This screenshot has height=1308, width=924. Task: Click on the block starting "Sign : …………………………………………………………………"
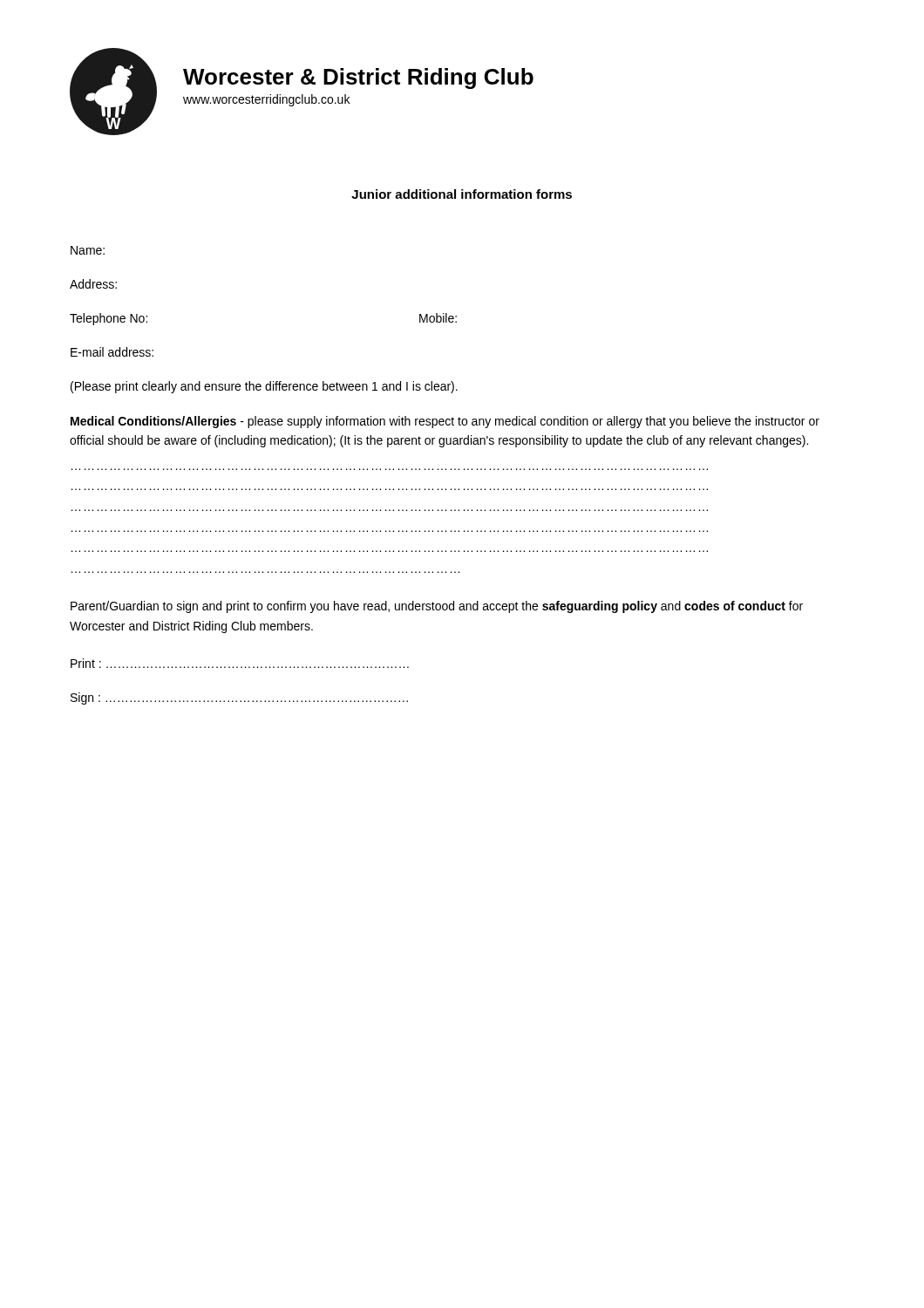point(240,698)
